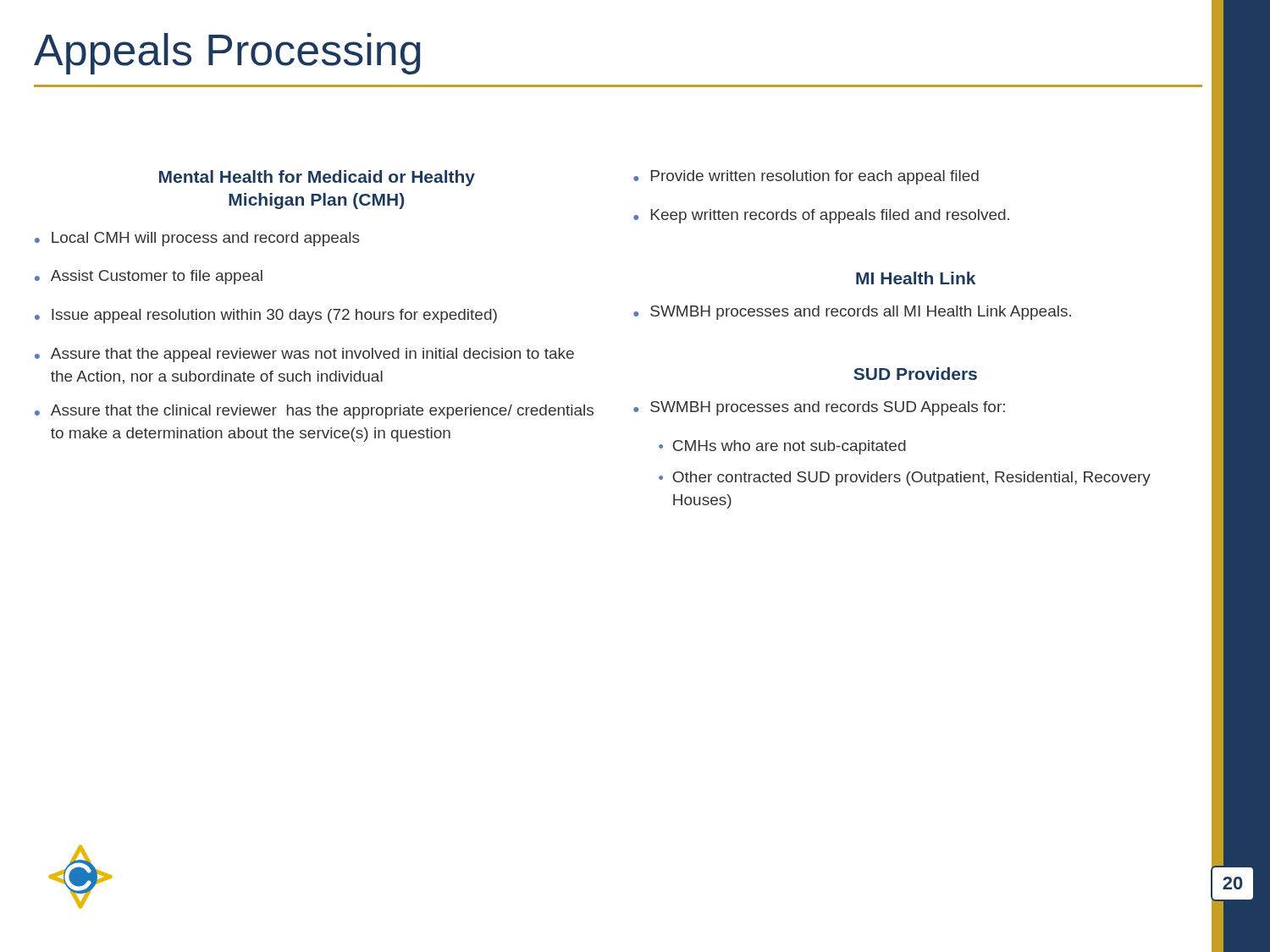
Task: Locate the section header that says "SUD Providers"
Action: point(915,374)
